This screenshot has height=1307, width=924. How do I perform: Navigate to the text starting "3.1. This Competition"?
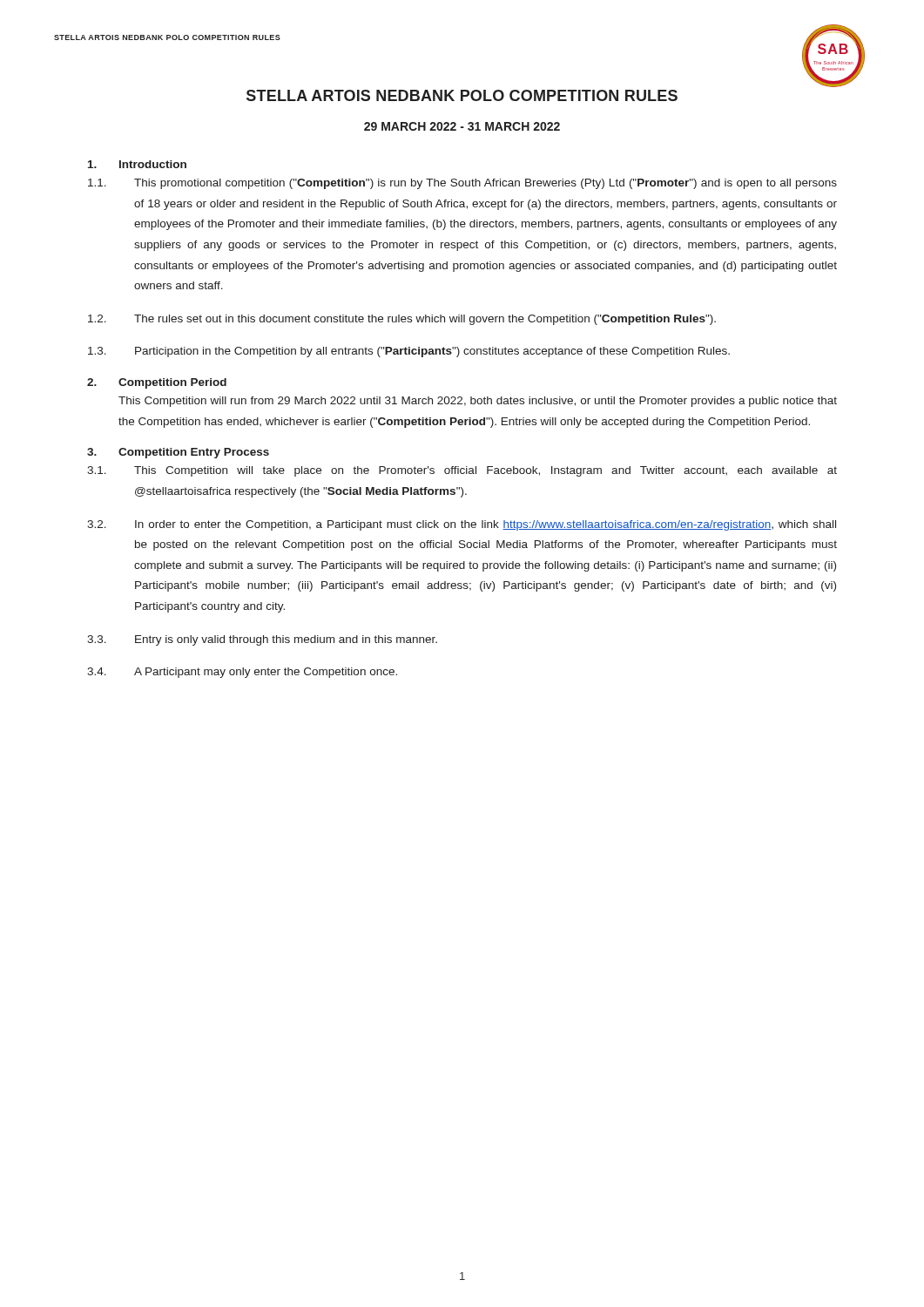(x=462, y=481)
